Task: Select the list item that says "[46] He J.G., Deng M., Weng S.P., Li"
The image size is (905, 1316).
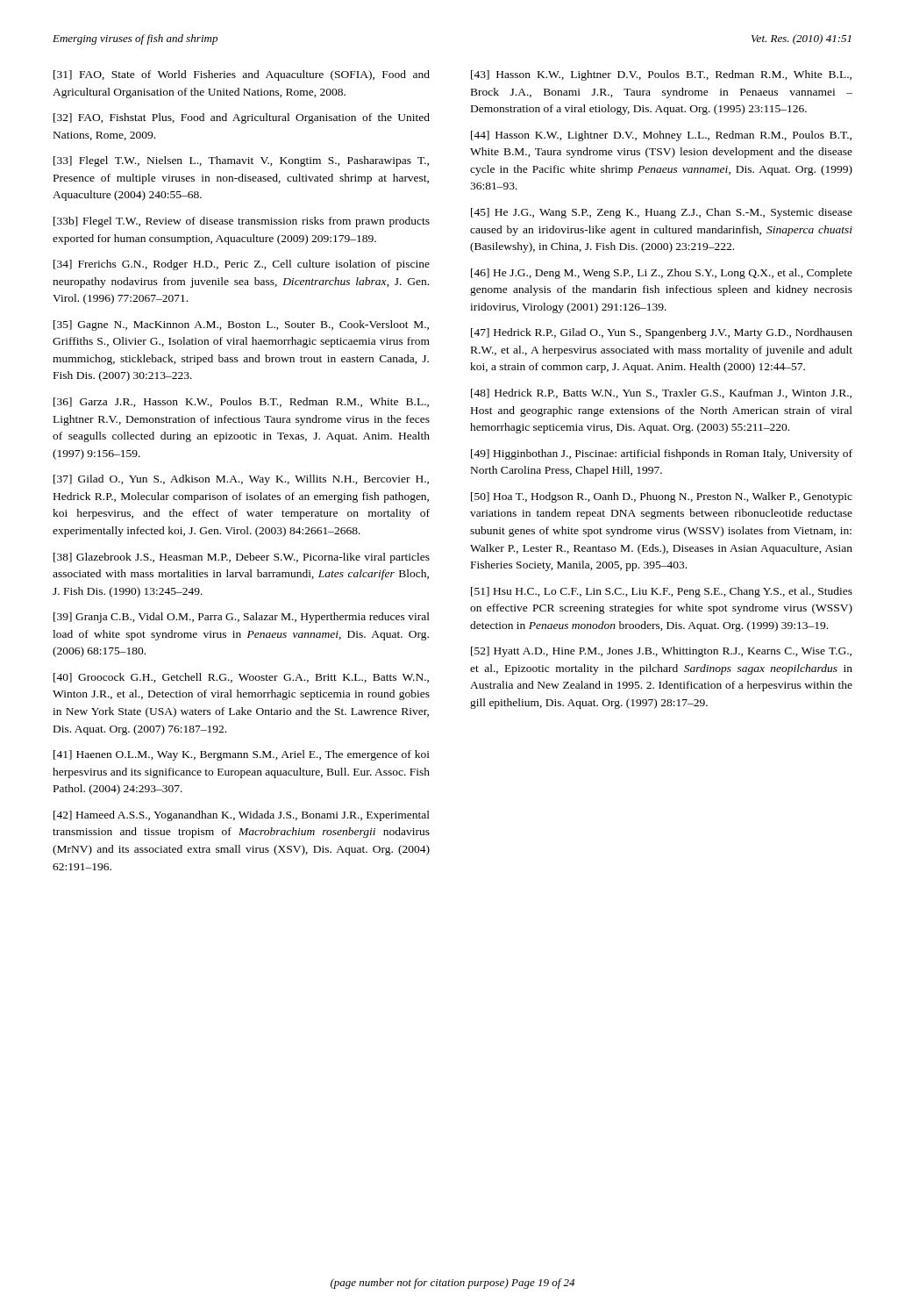Action: pyautogui.click(x=661, y=289)
